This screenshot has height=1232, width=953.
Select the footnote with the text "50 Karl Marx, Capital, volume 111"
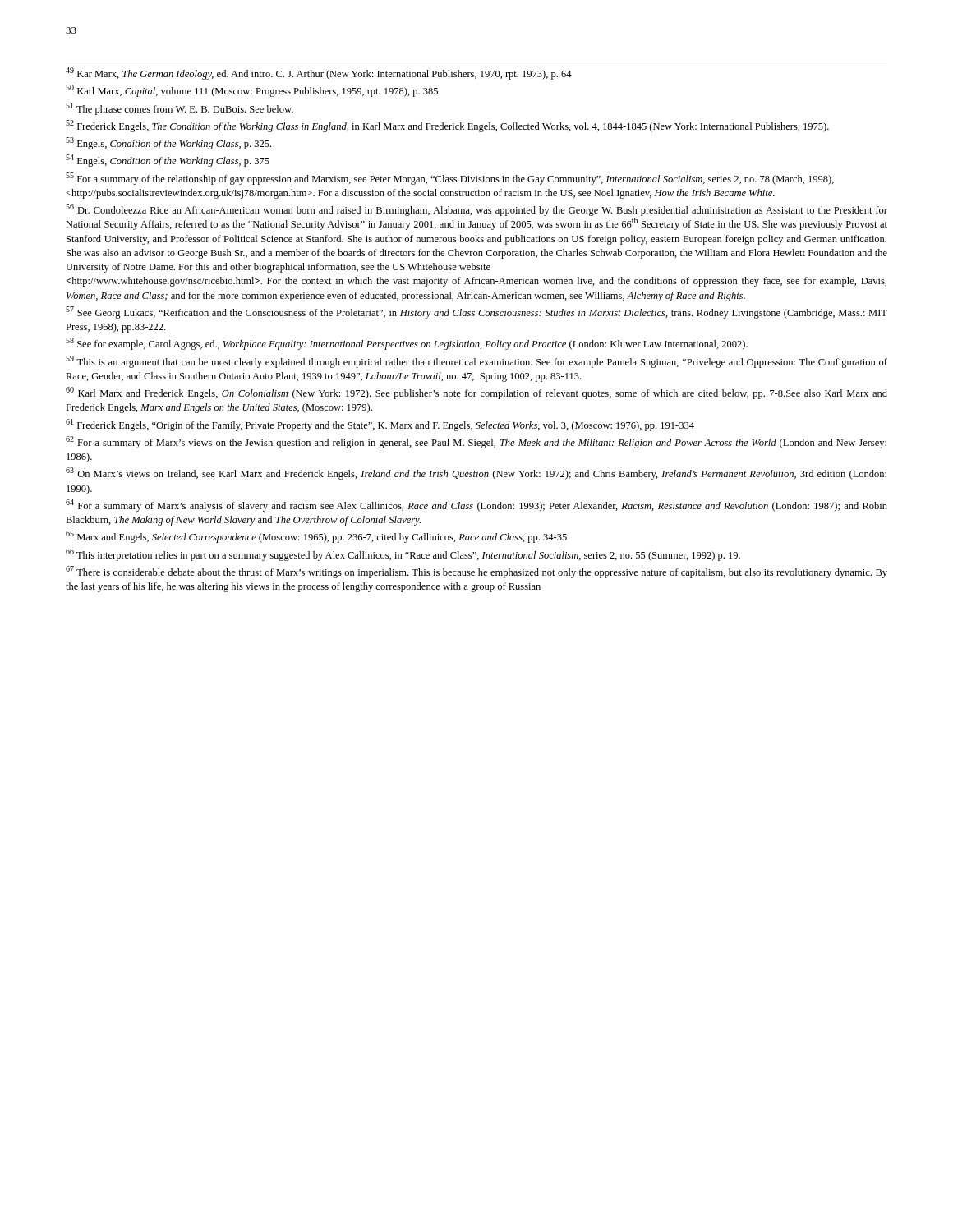(252, 91)
